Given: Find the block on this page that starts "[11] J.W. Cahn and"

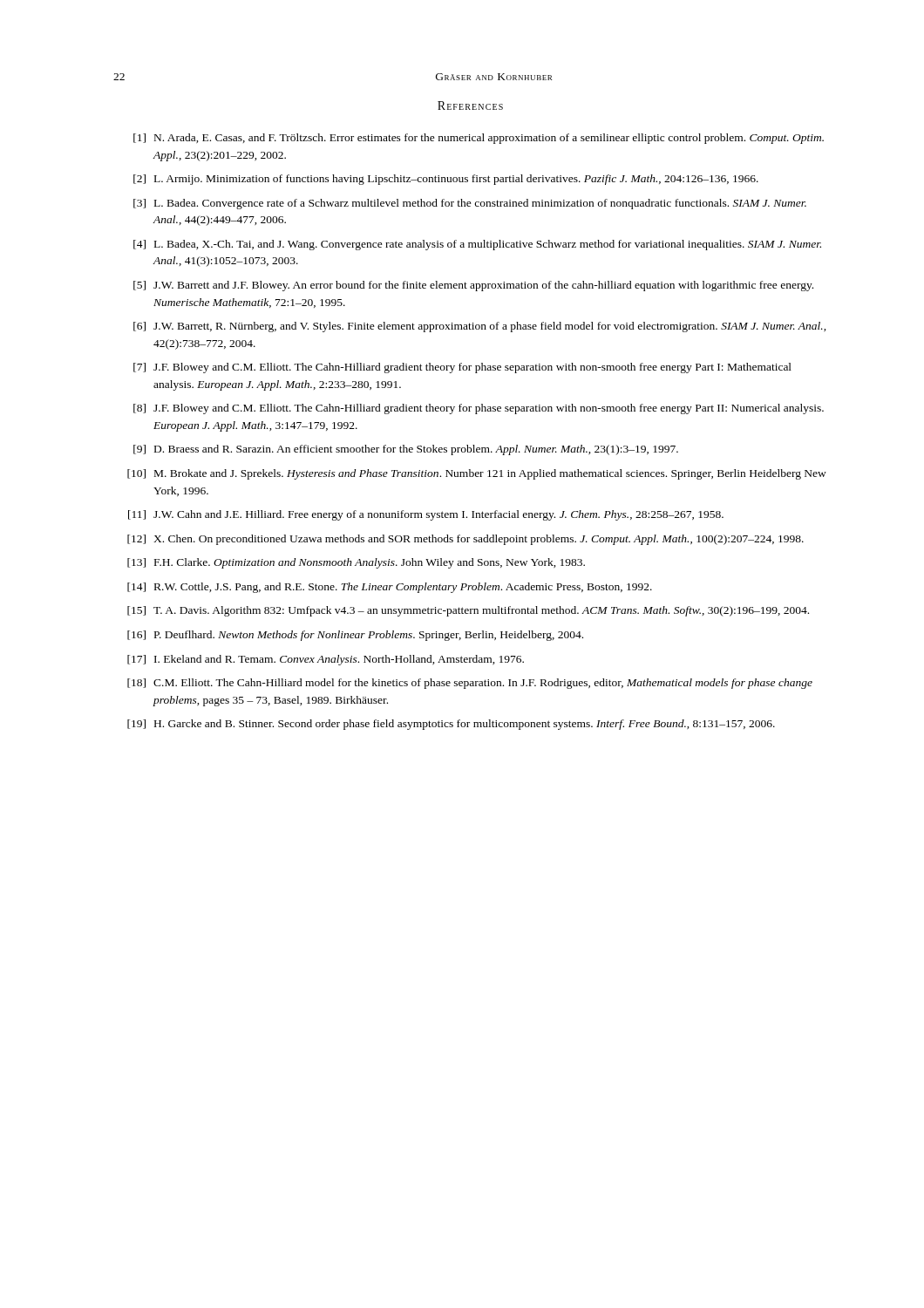Looking at the screenshot, I should click(x=471, y=514).
